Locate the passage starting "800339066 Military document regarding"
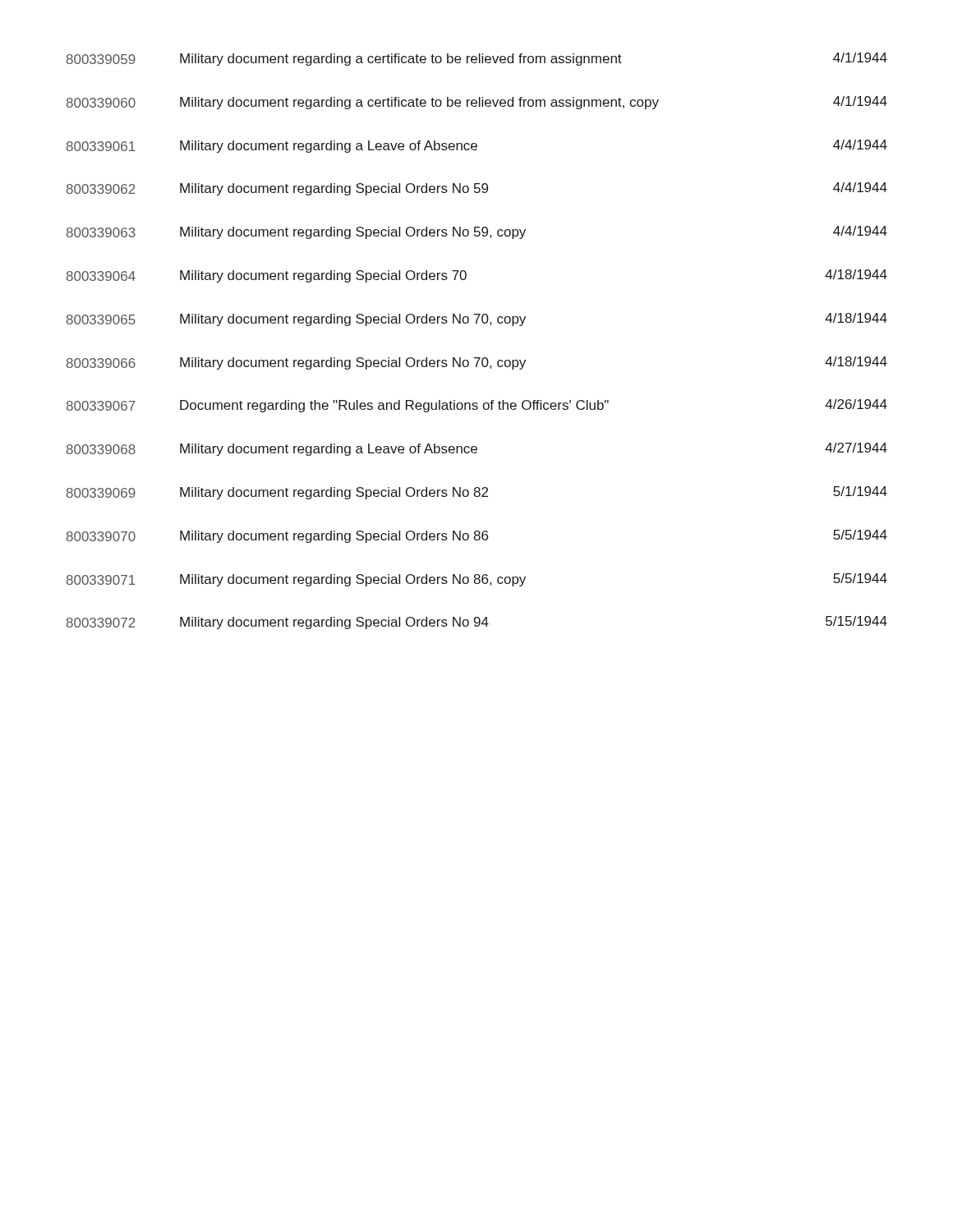 coord(476,363)
